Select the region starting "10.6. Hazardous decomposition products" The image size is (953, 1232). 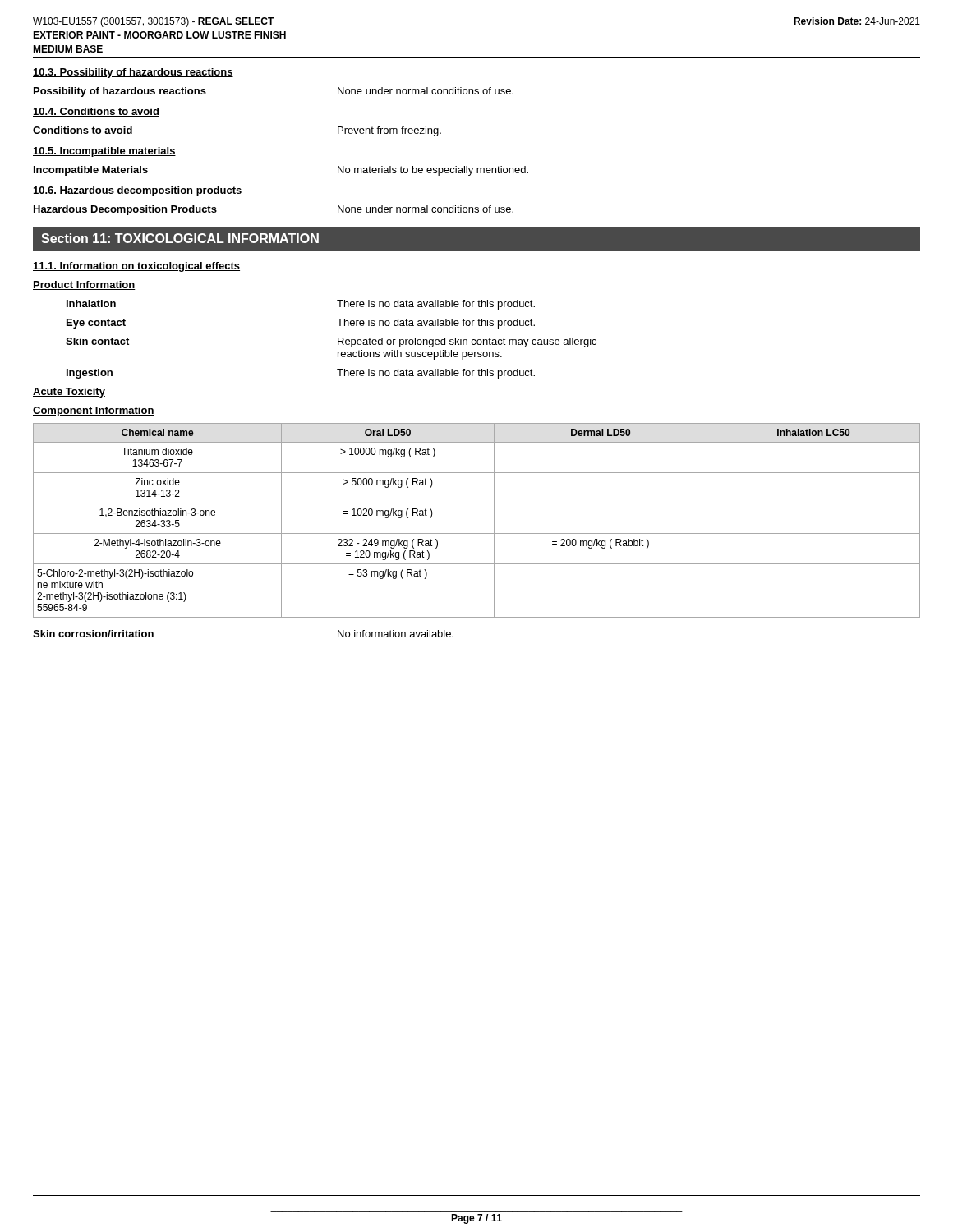click(x=137, y=190)
